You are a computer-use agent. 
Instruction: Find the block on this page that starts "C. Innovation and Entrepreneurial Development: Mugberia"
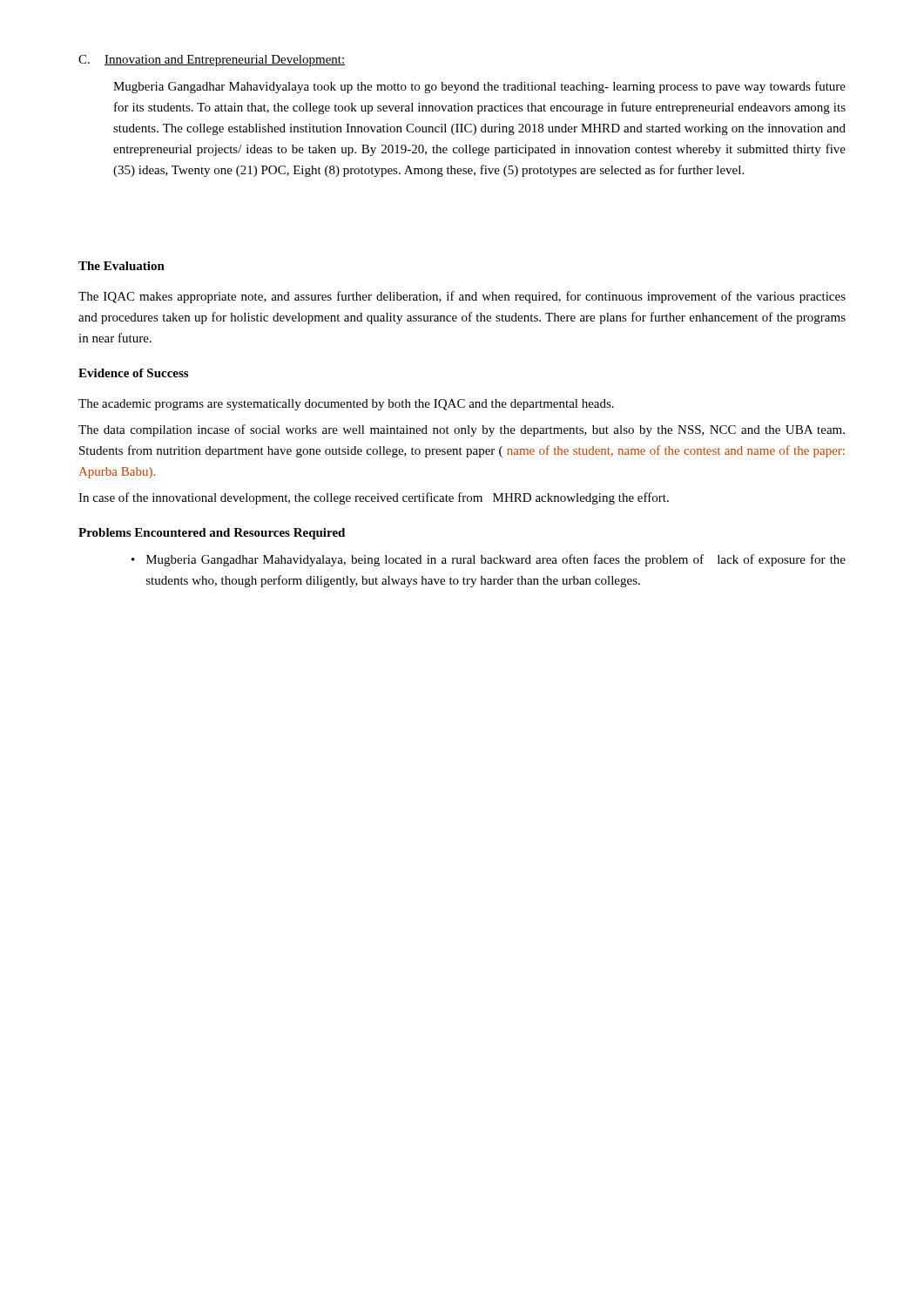coord(462,116)
